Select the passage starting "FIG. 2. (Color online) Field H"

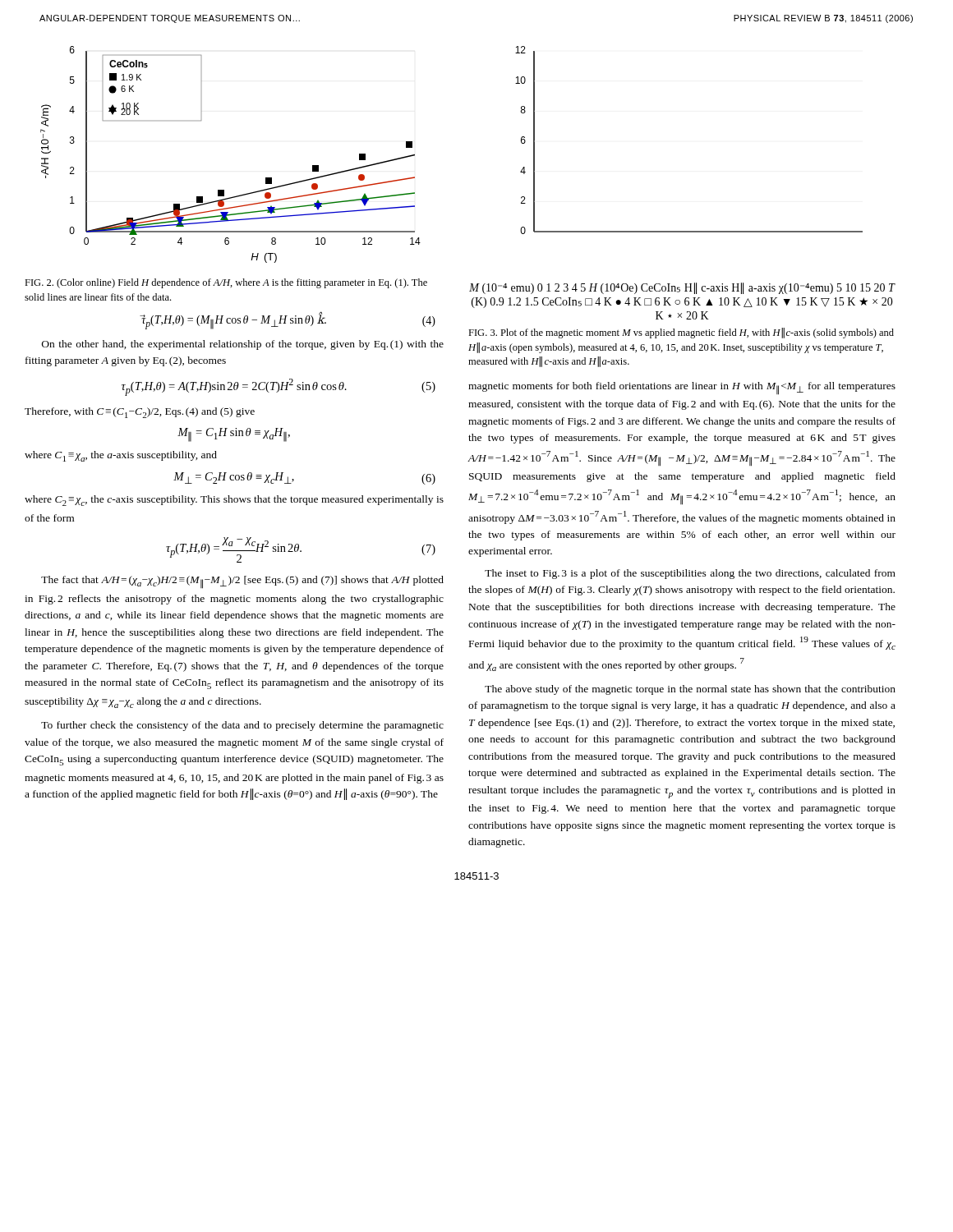[x=226, y=290]
